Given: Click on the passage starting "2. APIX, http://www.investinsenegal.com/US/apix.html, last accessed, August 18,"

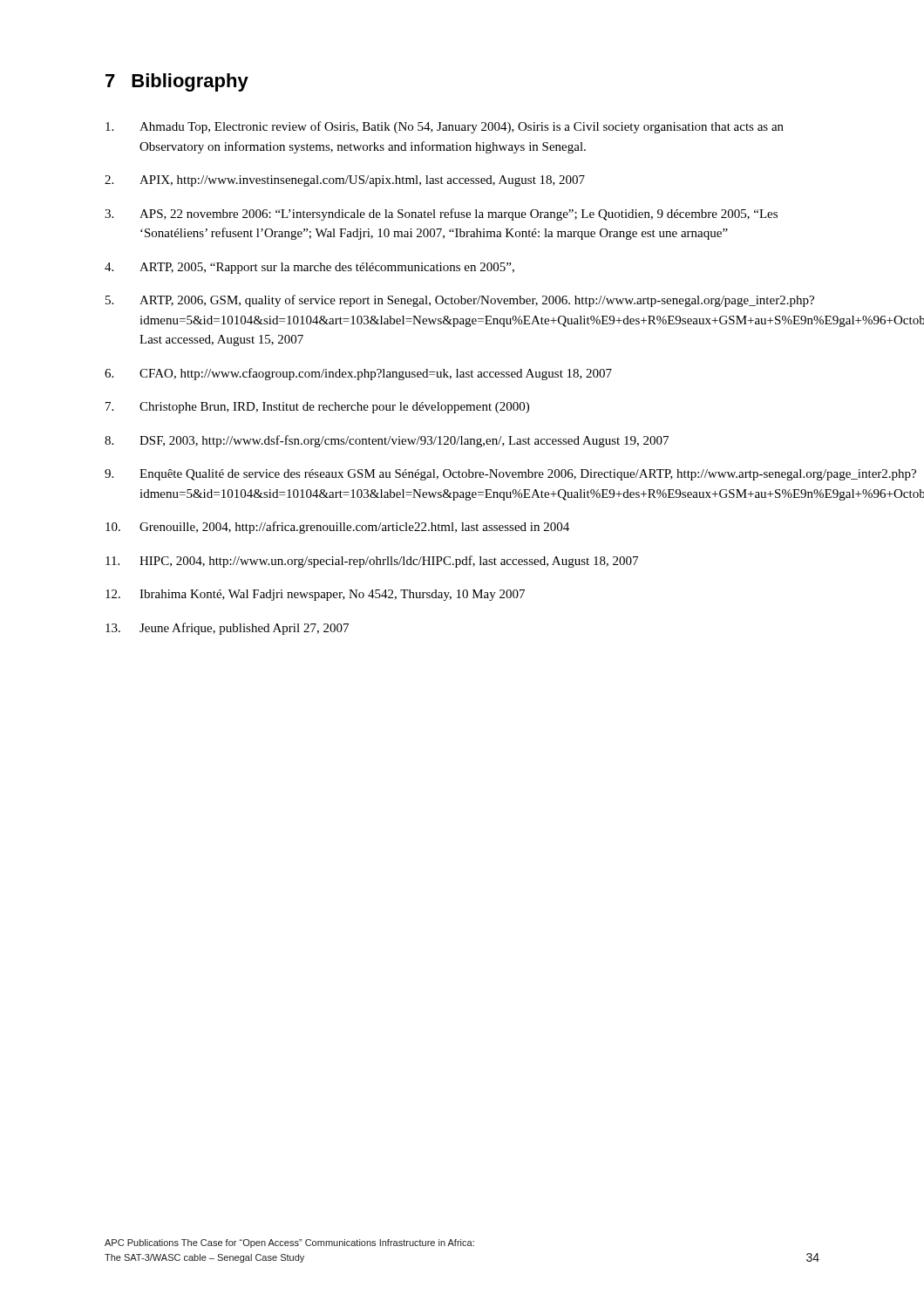Looking at the screenshot, I should [462, 180].
